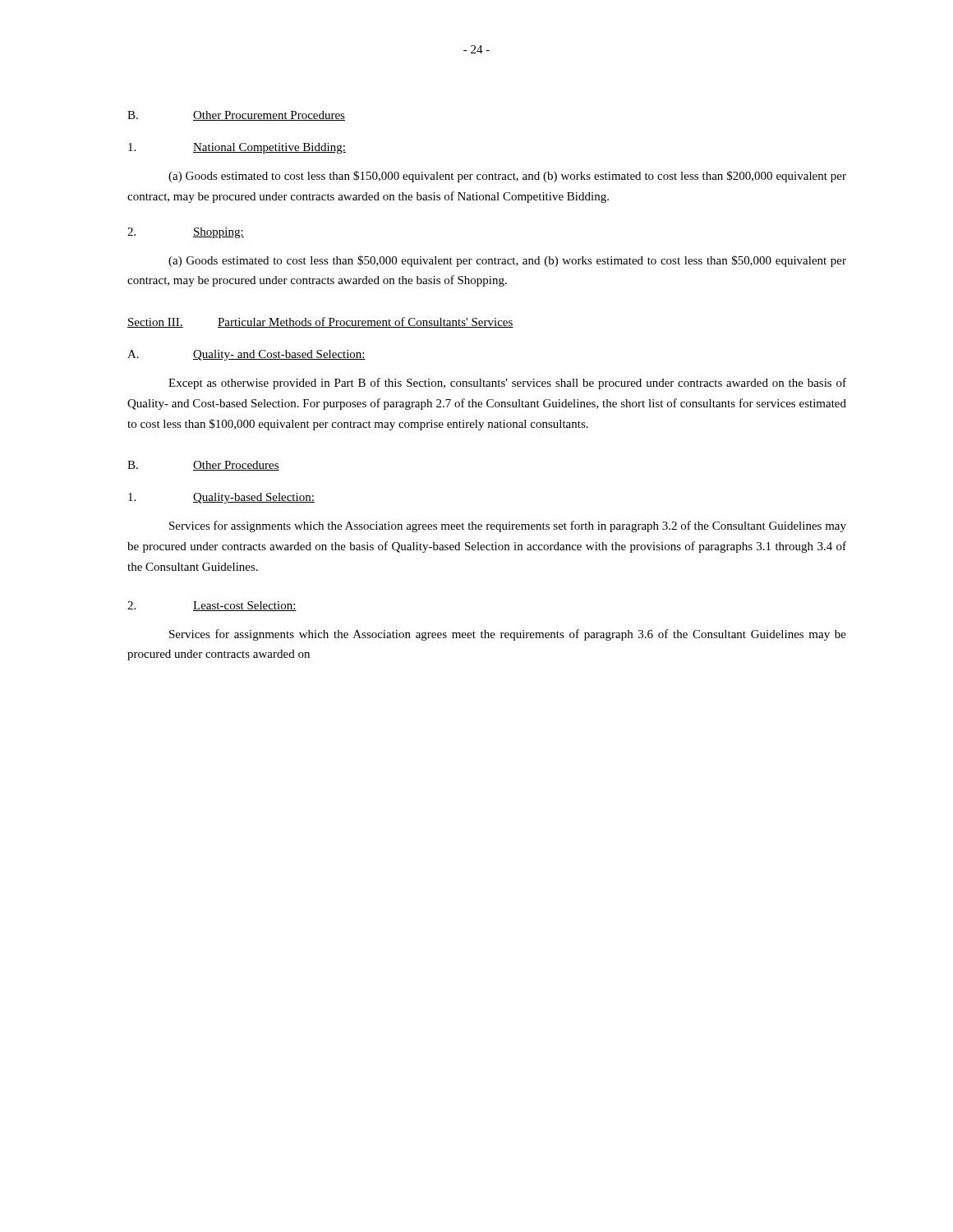Viewport: 953px width, 1232px height.
Task: Locate the section header that reads "B. Other Procurement Procedures"
Action: coord(236,115)
